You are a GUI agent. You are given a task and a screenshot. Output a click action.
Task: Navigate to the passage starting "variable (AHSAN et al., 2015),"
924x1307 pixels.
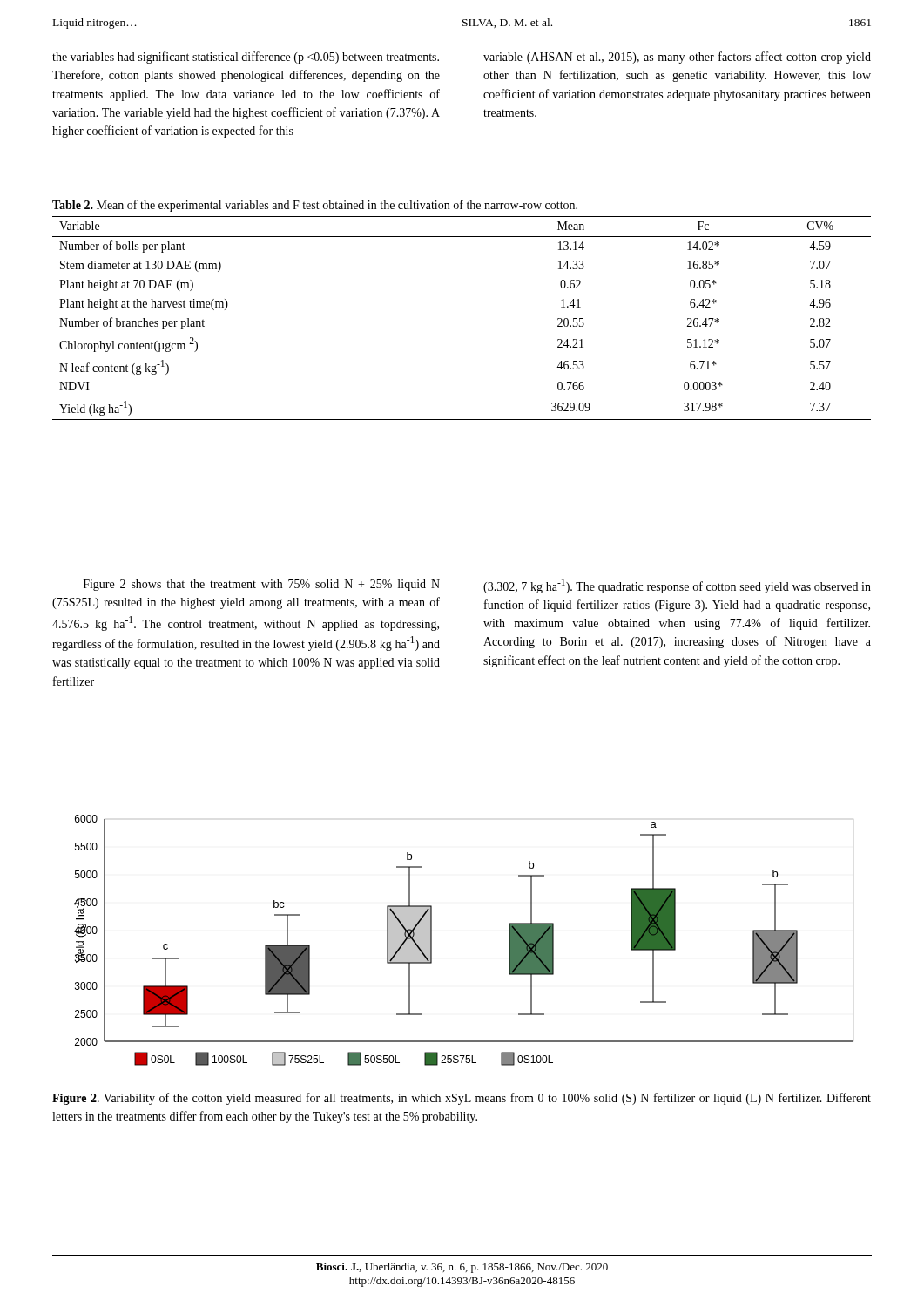tap(677, 85)
